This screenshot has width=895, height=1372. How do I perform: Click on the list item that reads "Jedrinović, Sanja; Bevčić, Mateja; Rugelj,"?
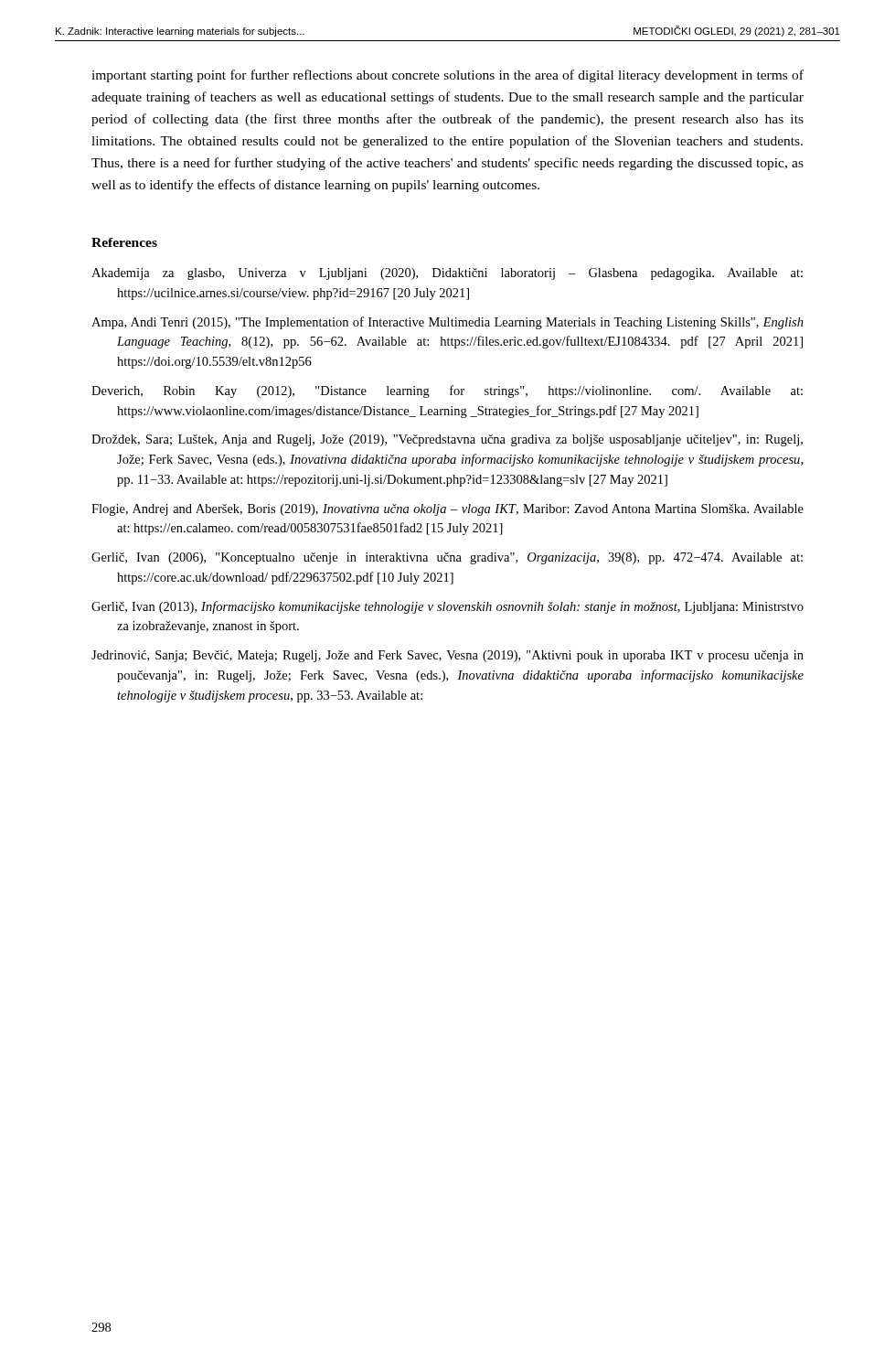(x=448, y=675)
